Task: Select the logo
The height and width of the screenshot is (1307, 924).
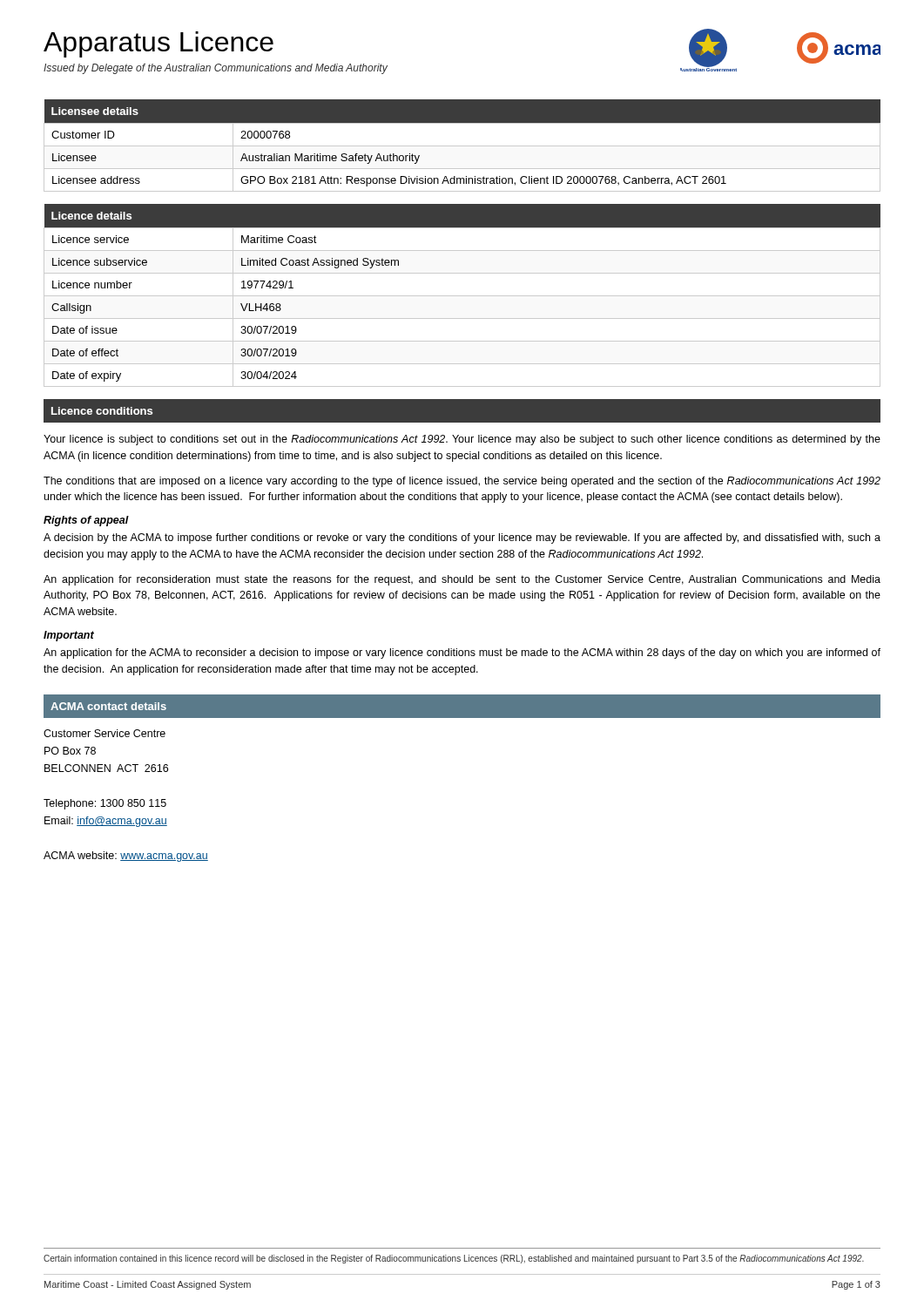Action: (780, 52)
